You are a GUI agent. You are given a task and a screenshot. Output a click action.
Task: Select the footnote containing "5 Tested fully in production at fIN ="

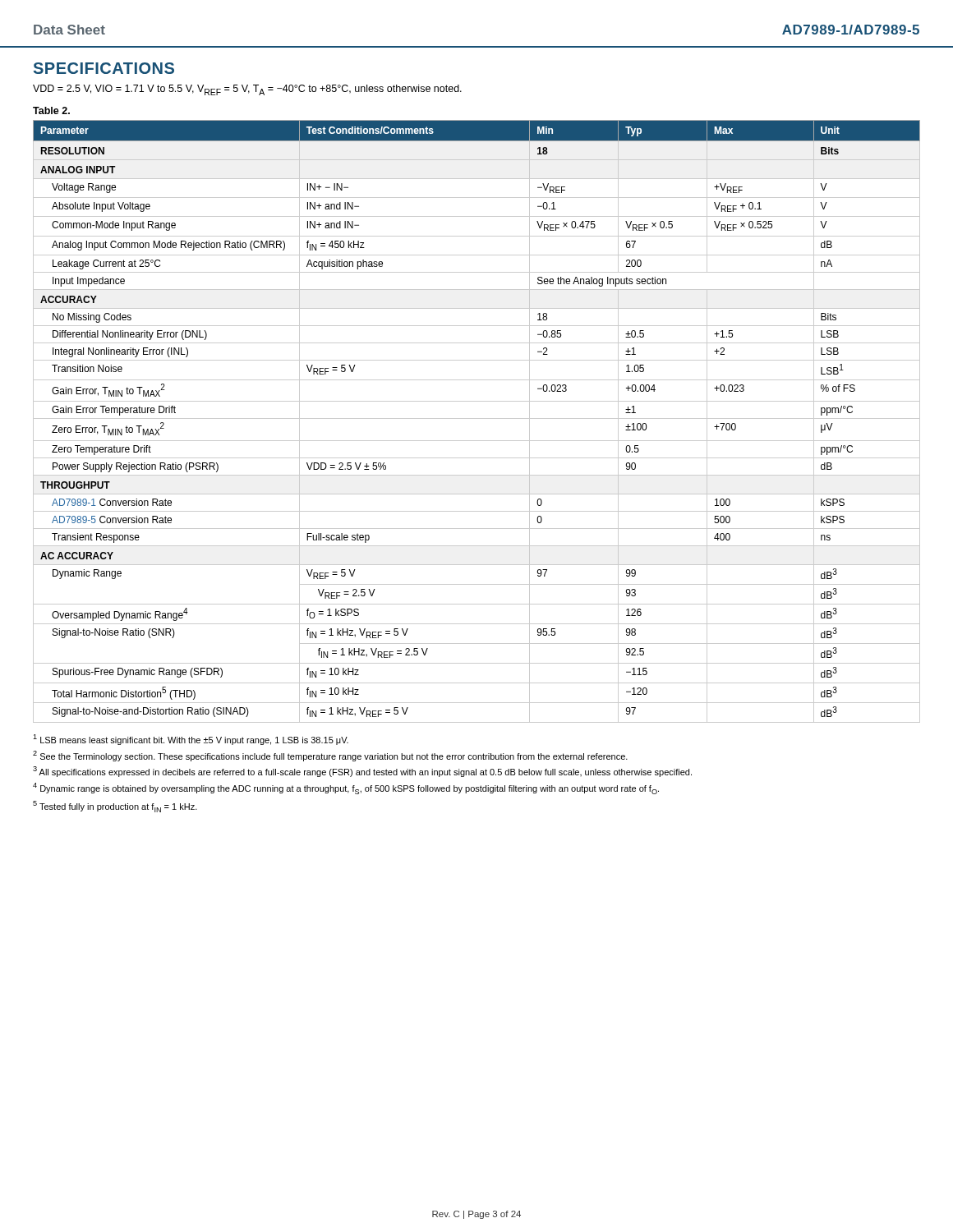(115, 807)
